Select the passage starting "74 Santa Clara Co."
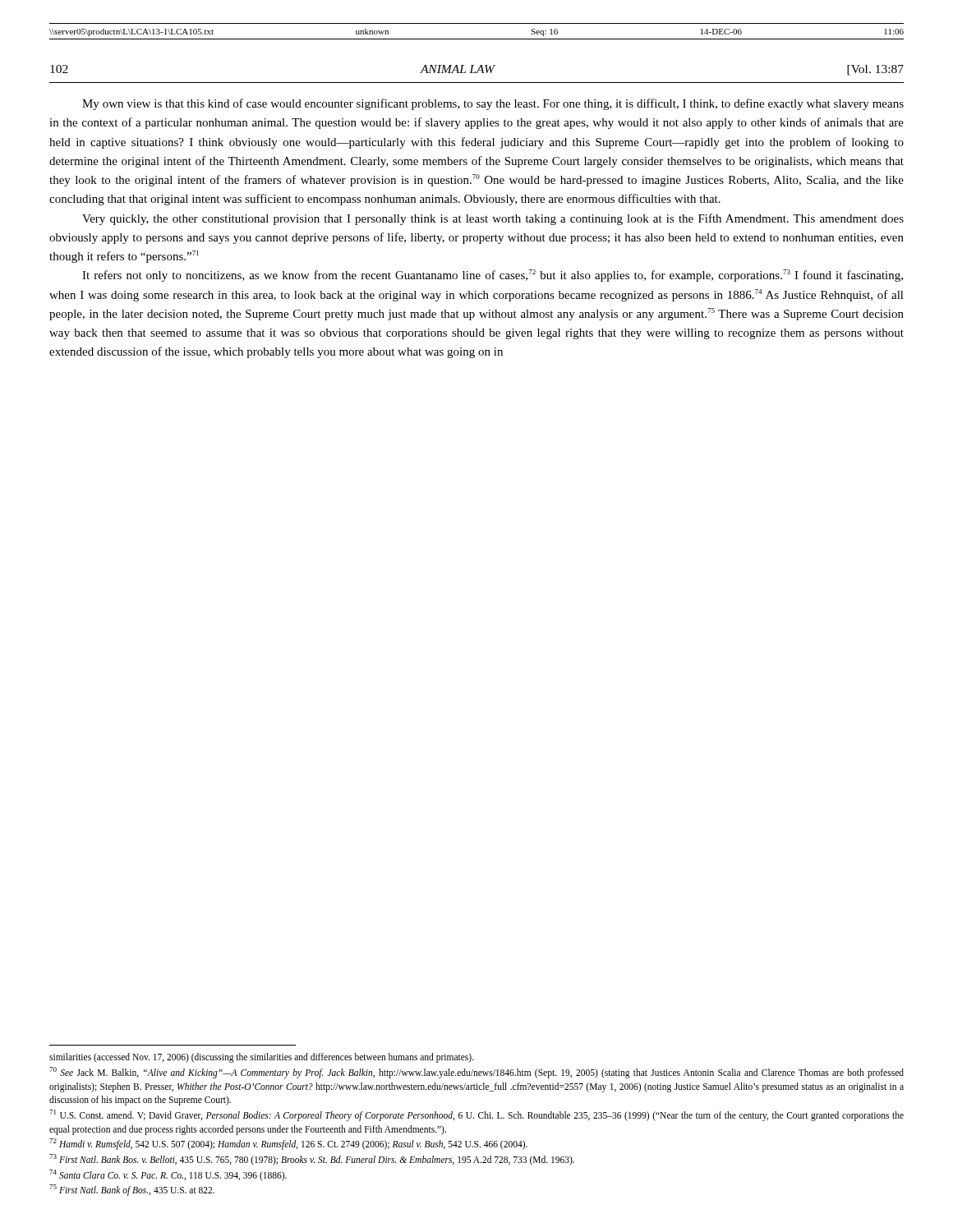 tap(168, 1174)
